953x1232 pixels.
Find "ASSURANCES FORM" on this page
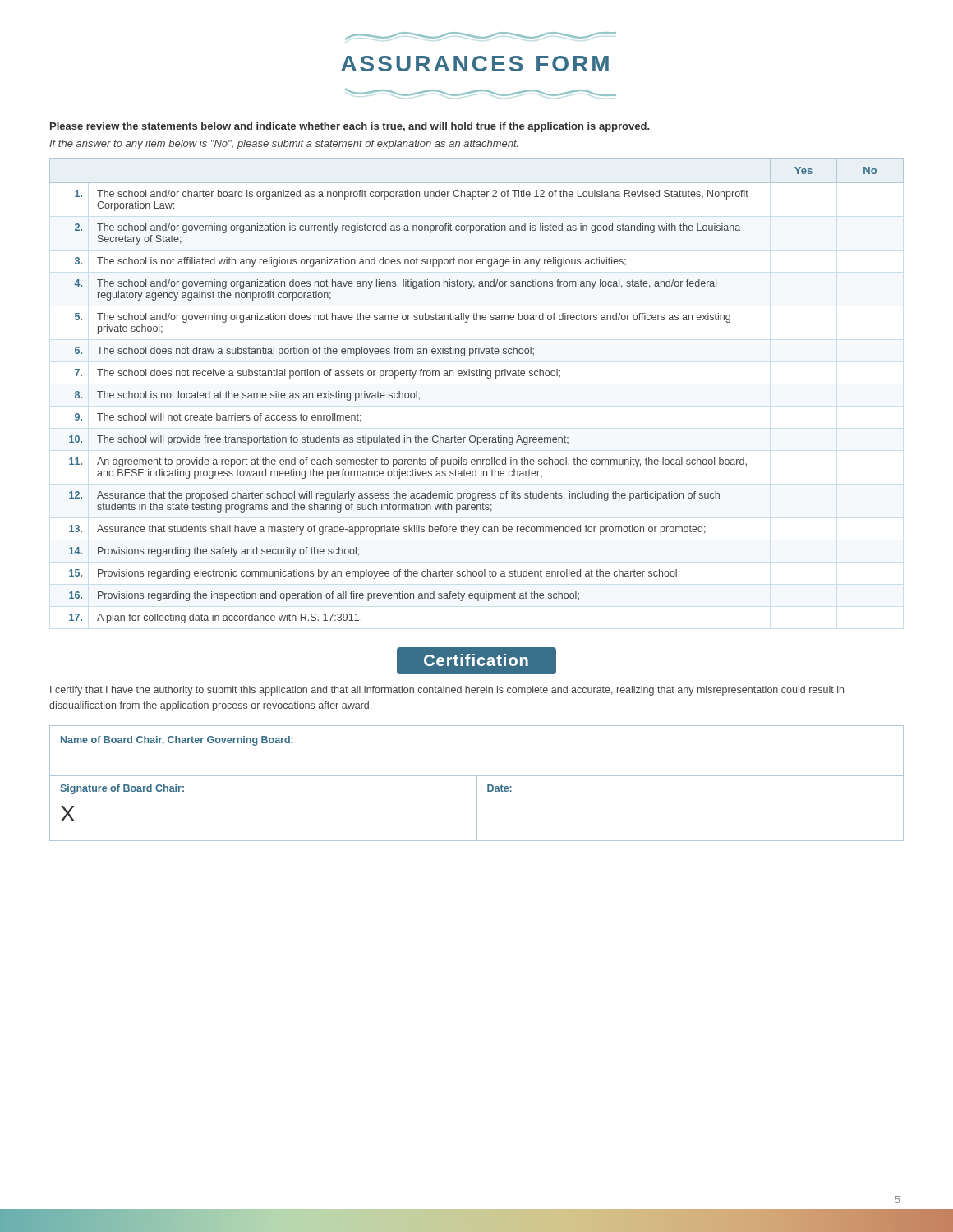tap(476, 64)
